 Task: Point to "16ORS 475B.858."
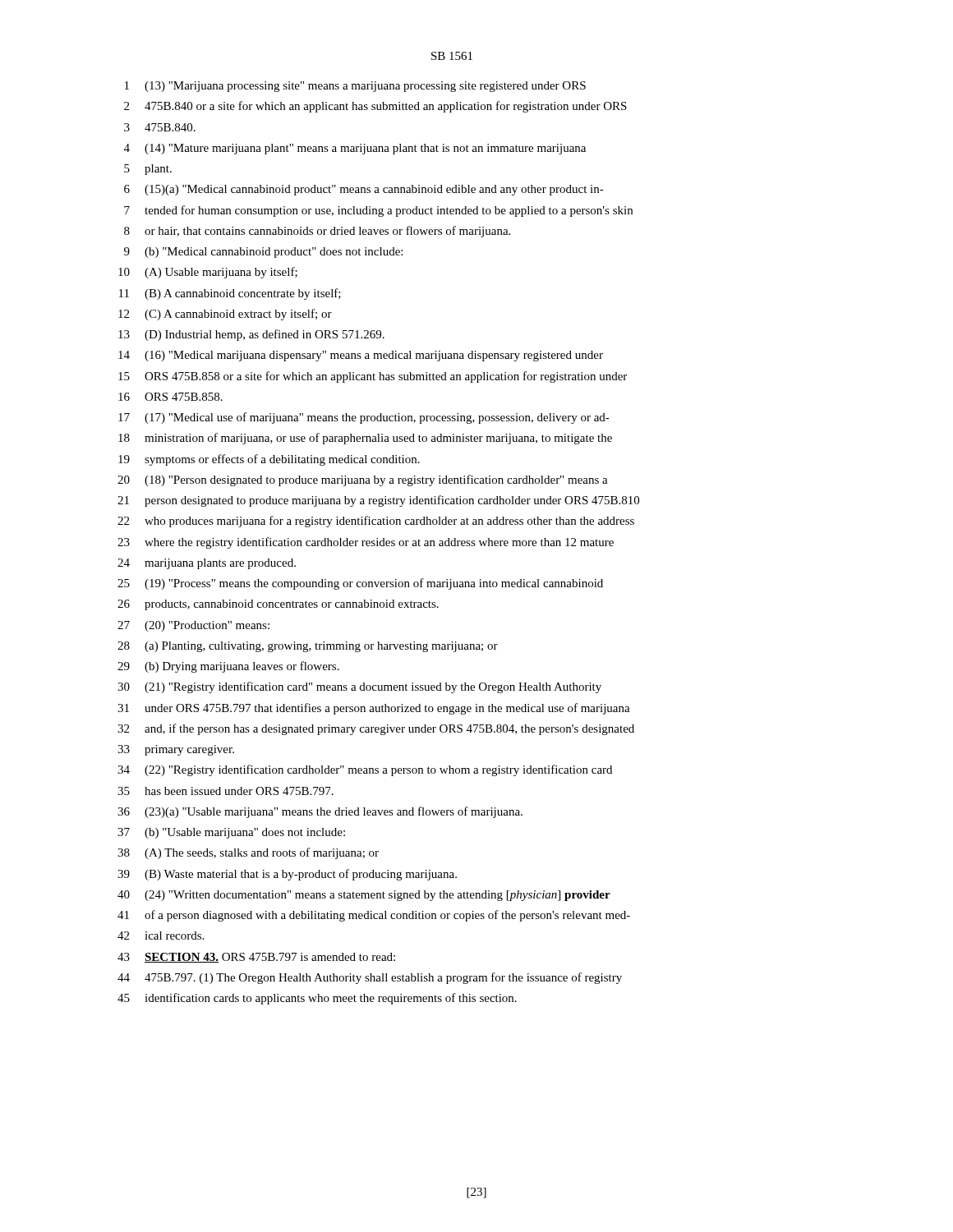tap(170, 397)
